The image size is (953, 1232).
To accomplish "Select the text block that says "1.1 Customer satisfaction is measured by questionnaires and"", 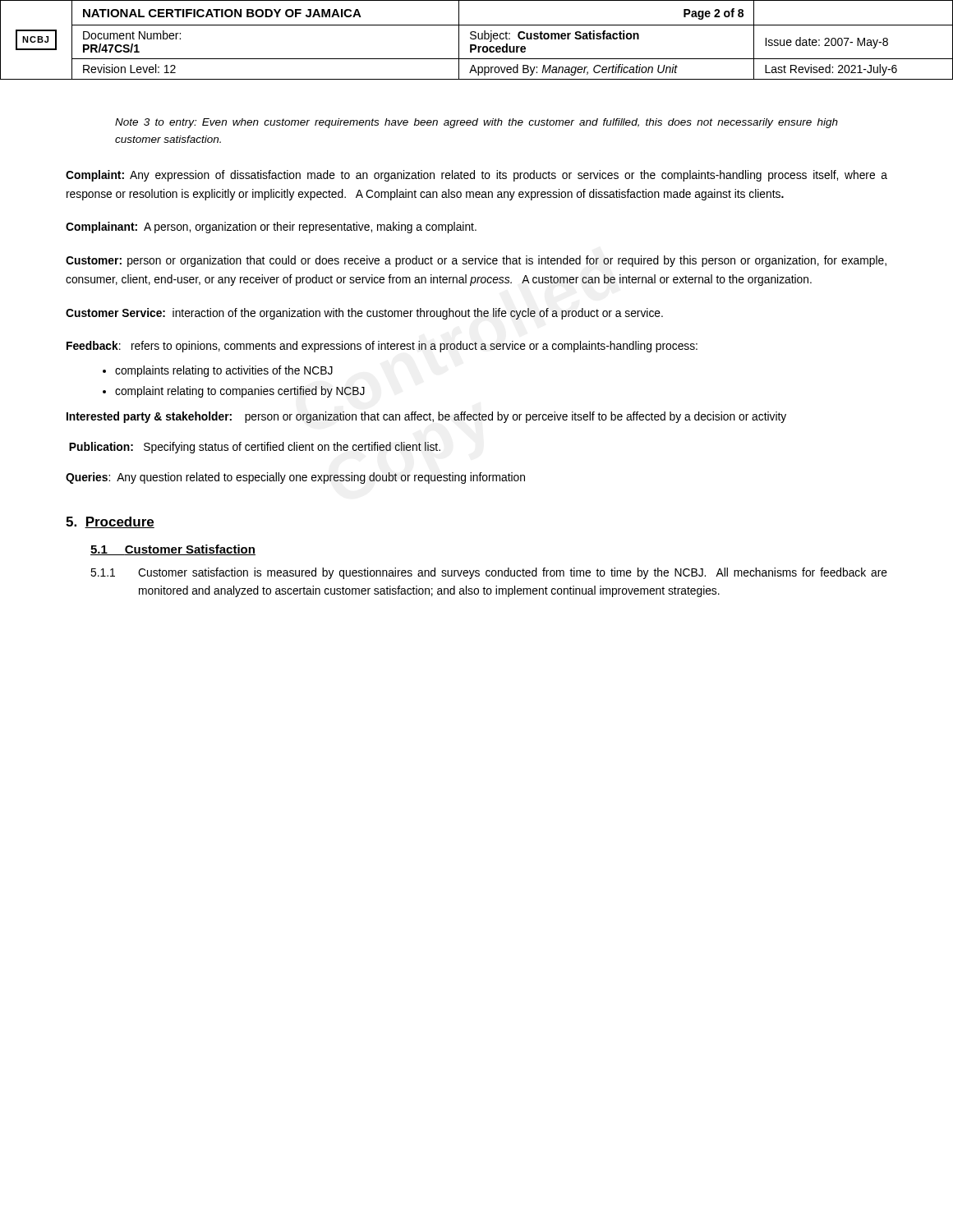I will point(489,583).
